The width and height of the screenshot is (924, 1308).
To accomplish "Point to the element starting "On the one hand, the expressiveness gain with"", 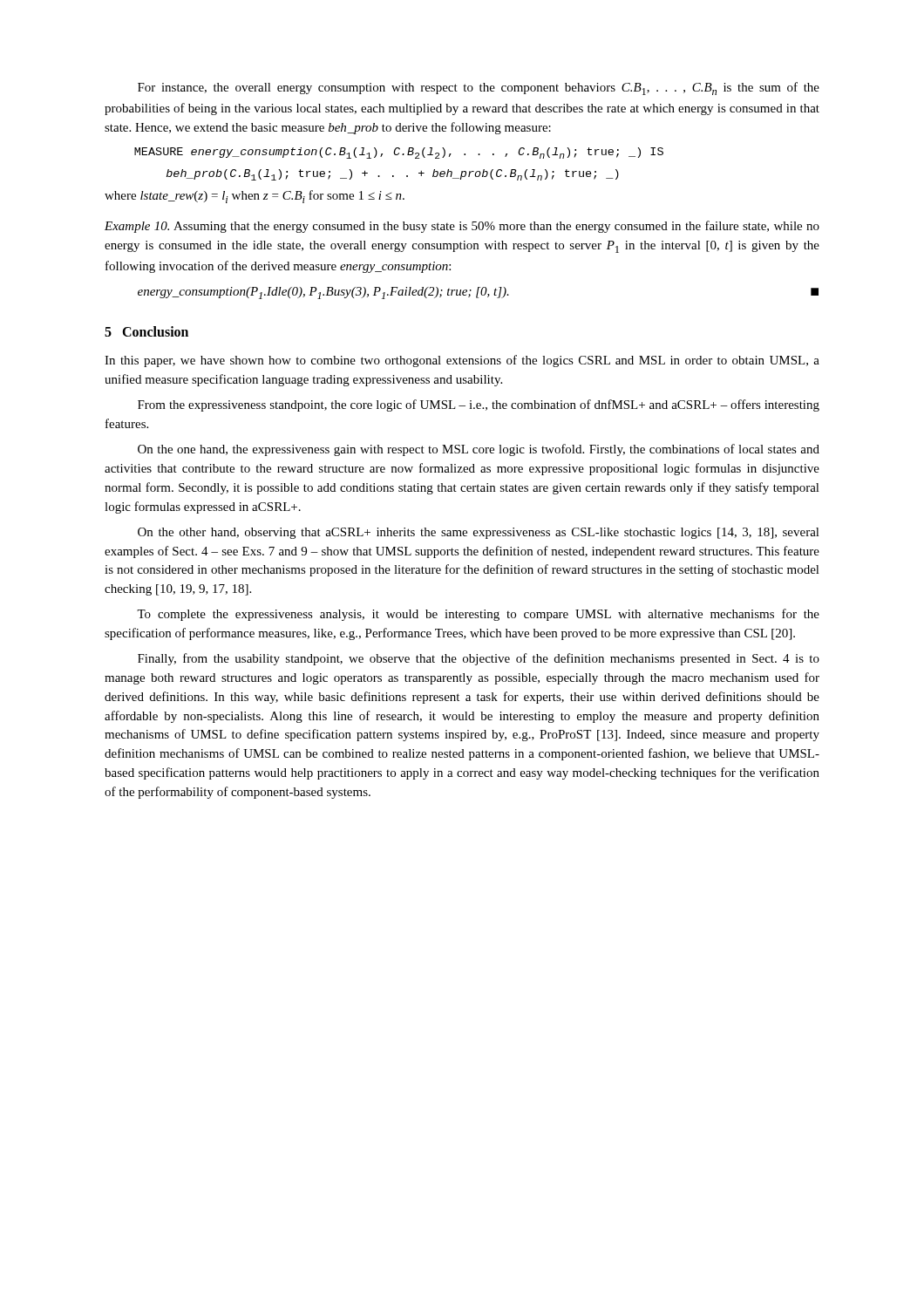I will [462, 479].
